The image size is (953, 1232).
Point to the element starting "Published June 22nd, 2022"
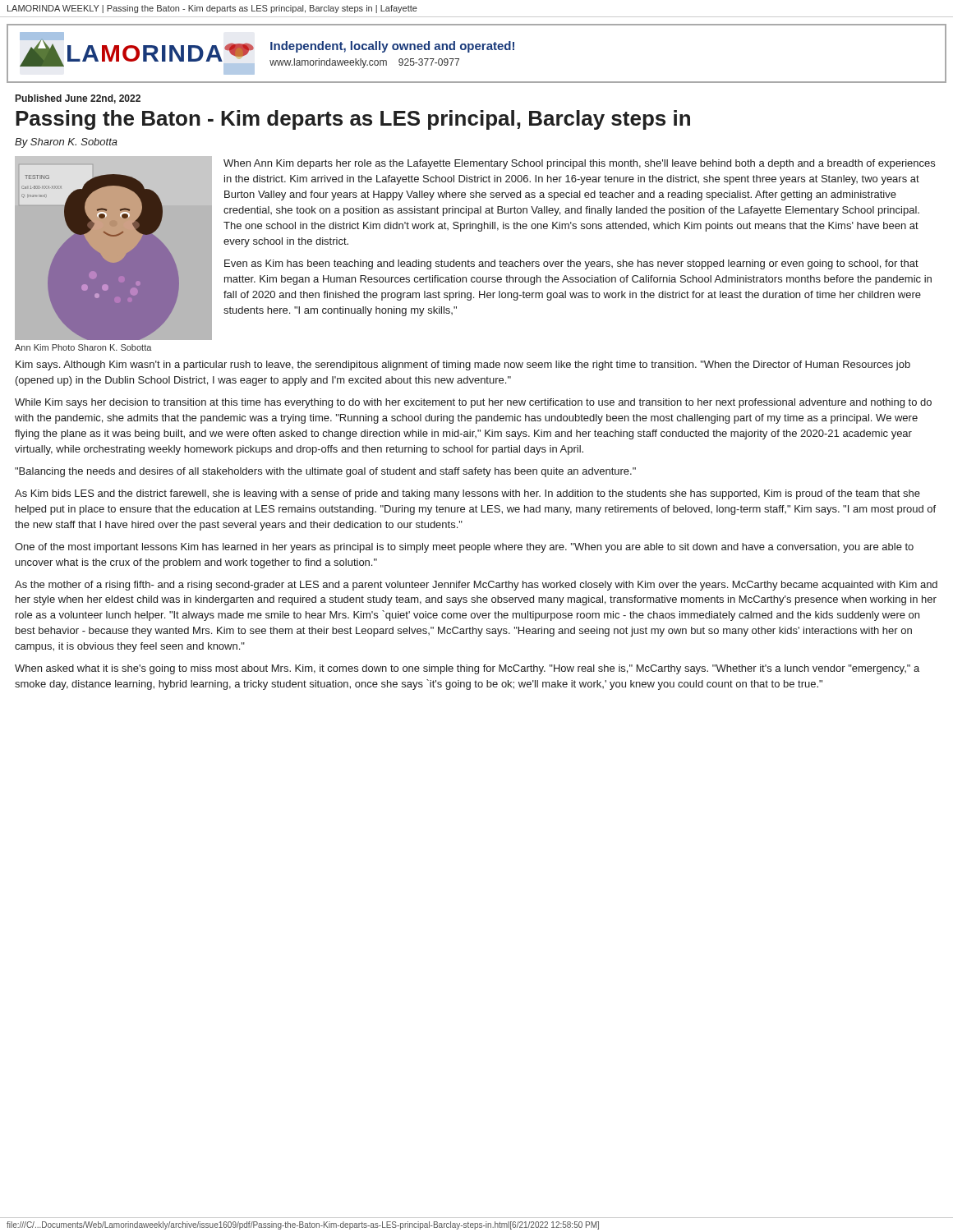click(78, 99)
